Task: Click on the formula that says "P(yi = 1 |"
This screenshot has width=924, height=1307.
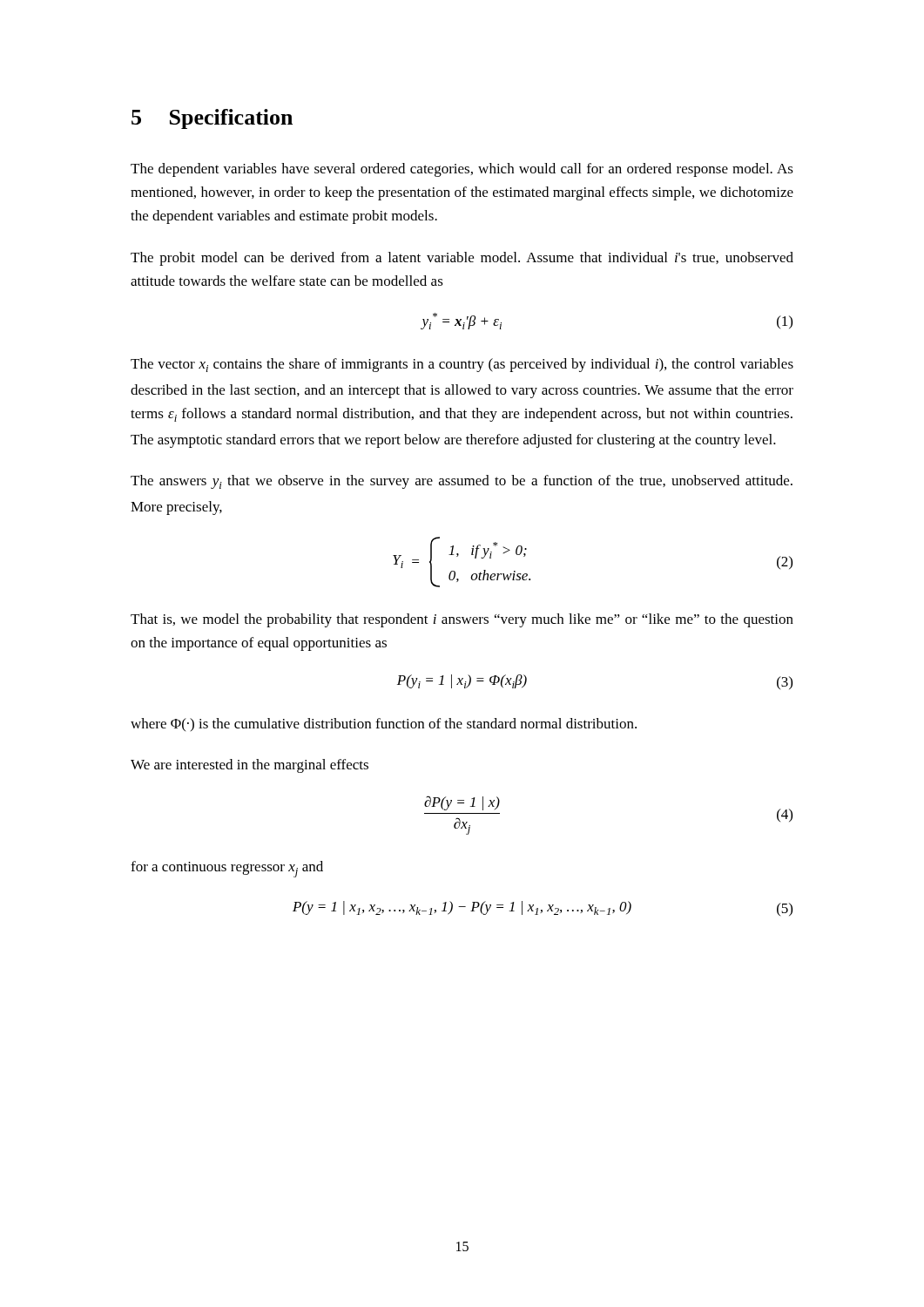Action: pos(459,682)
